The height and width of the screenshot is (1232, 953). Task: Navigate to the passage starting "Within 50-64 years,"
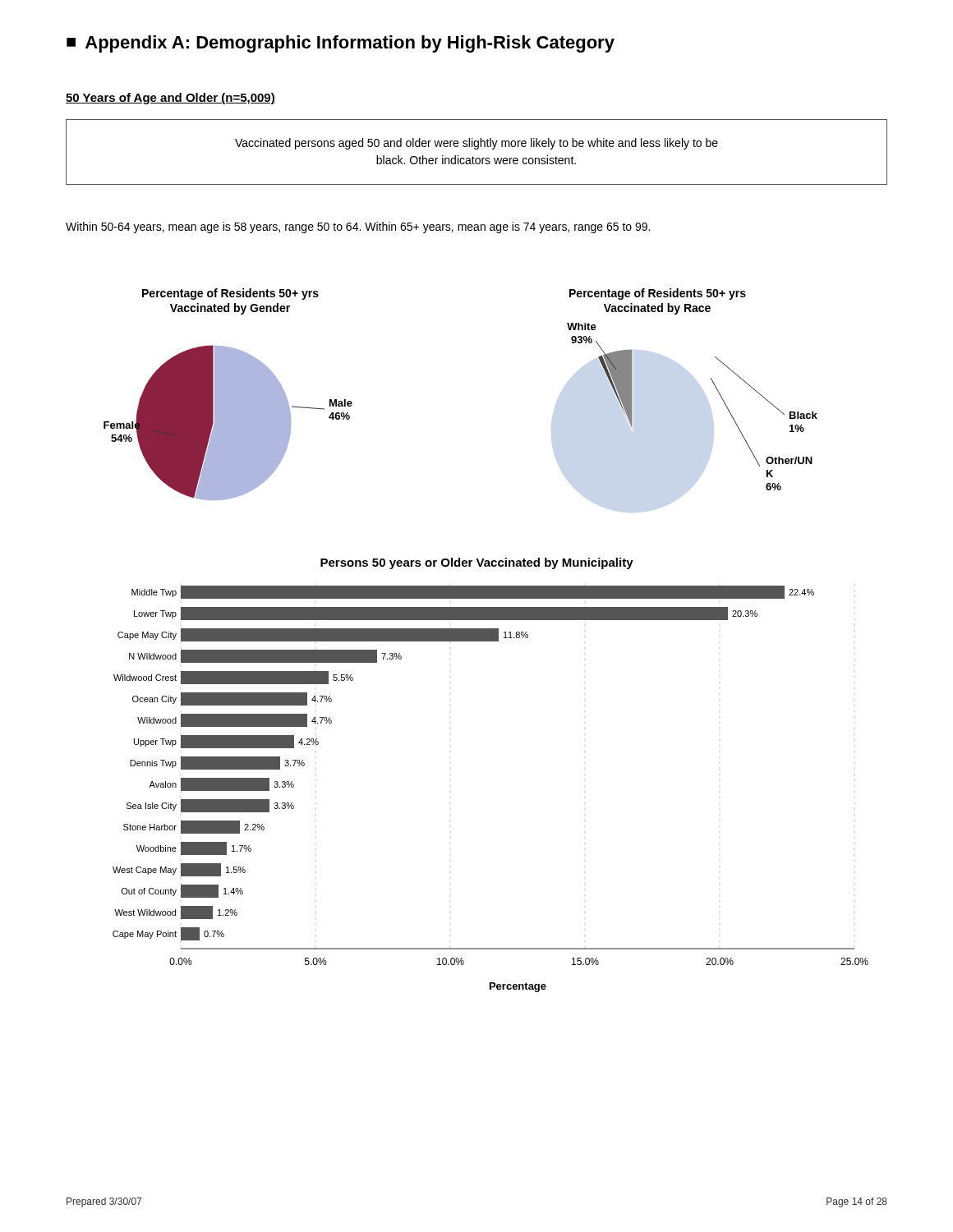click(358, 227)
